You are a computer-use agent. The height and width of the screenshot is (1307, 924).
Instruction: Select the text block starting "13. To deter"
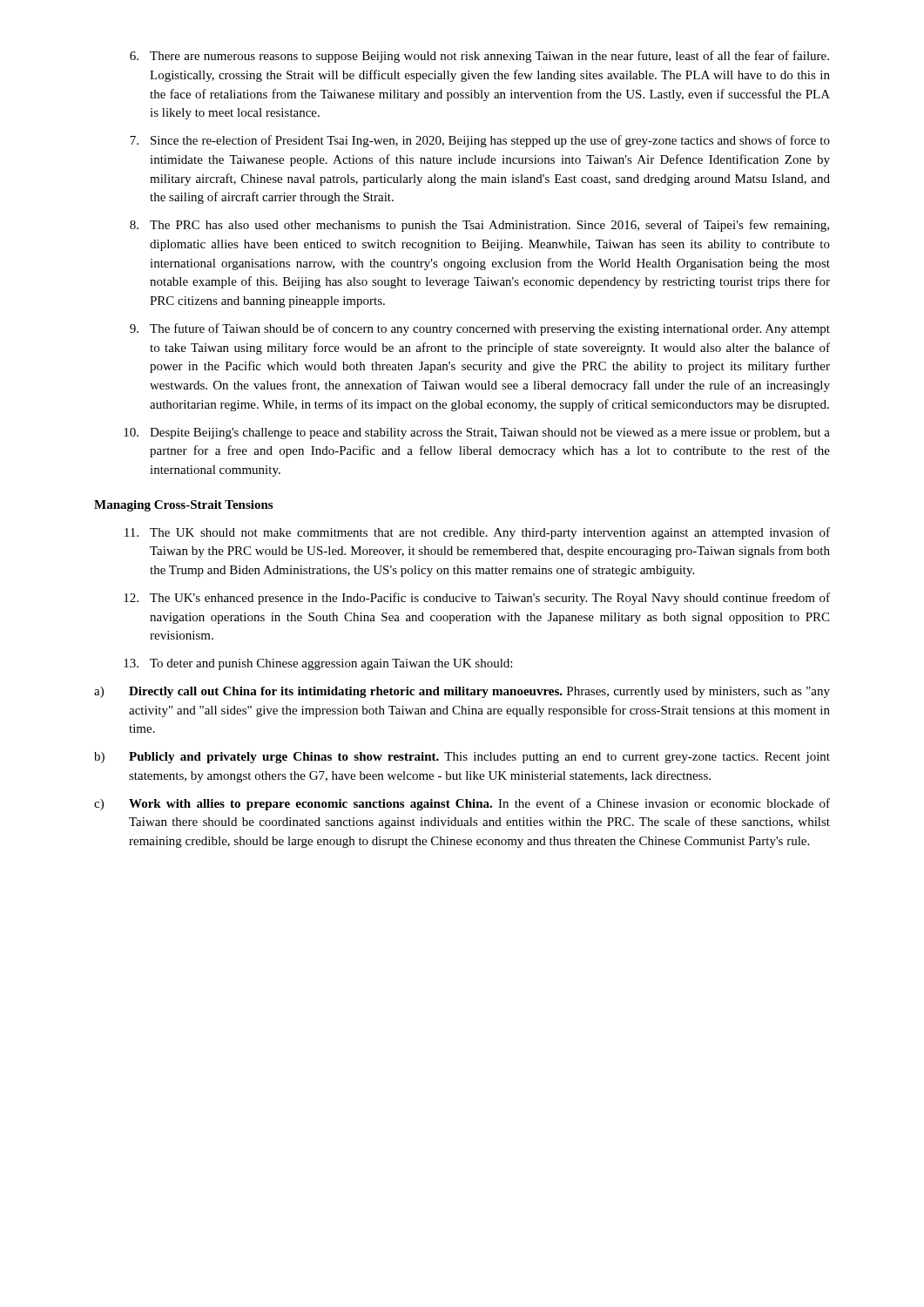point(462,664)
